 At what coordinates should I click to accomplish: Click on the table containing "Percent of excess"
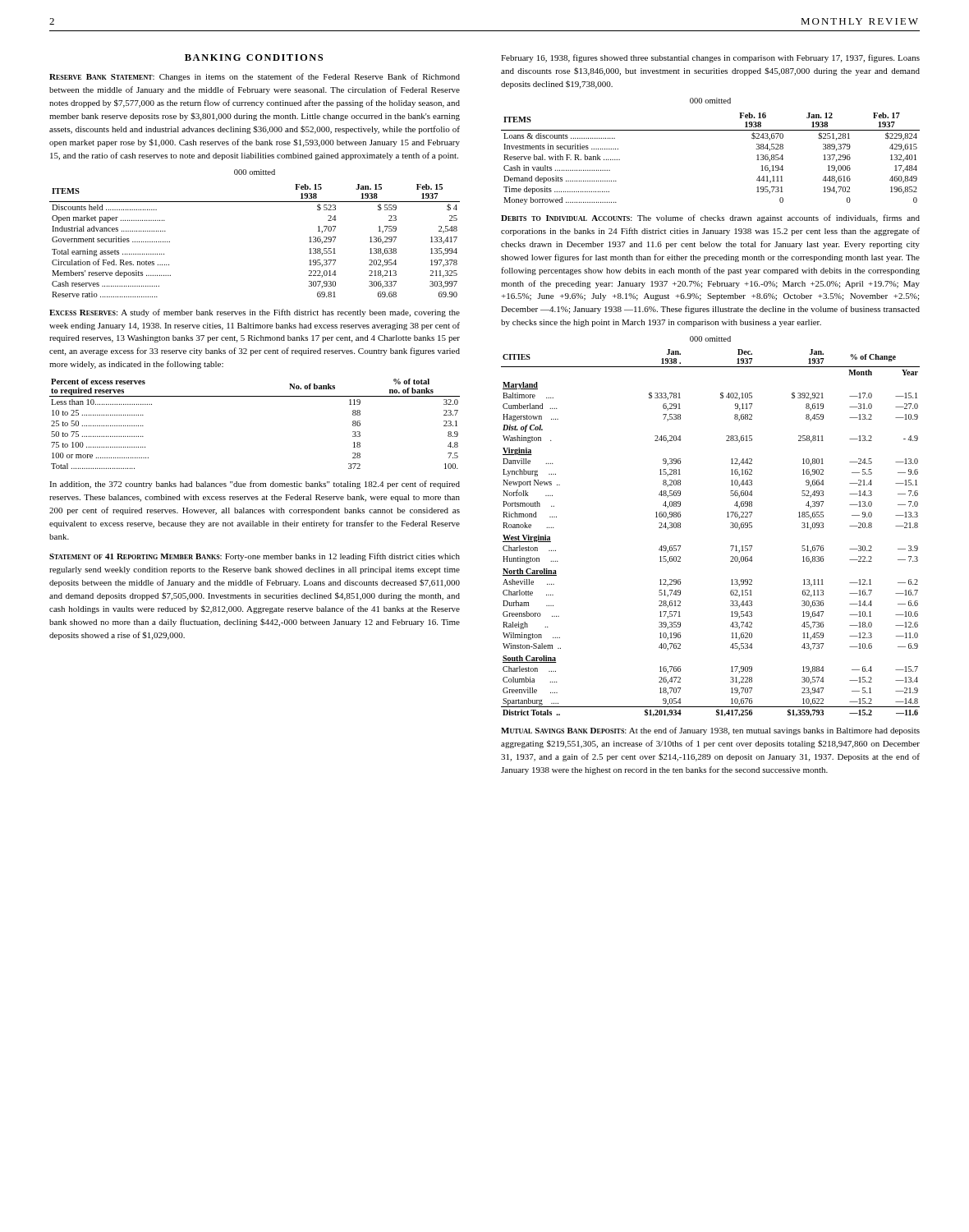[x=255, y=424]
